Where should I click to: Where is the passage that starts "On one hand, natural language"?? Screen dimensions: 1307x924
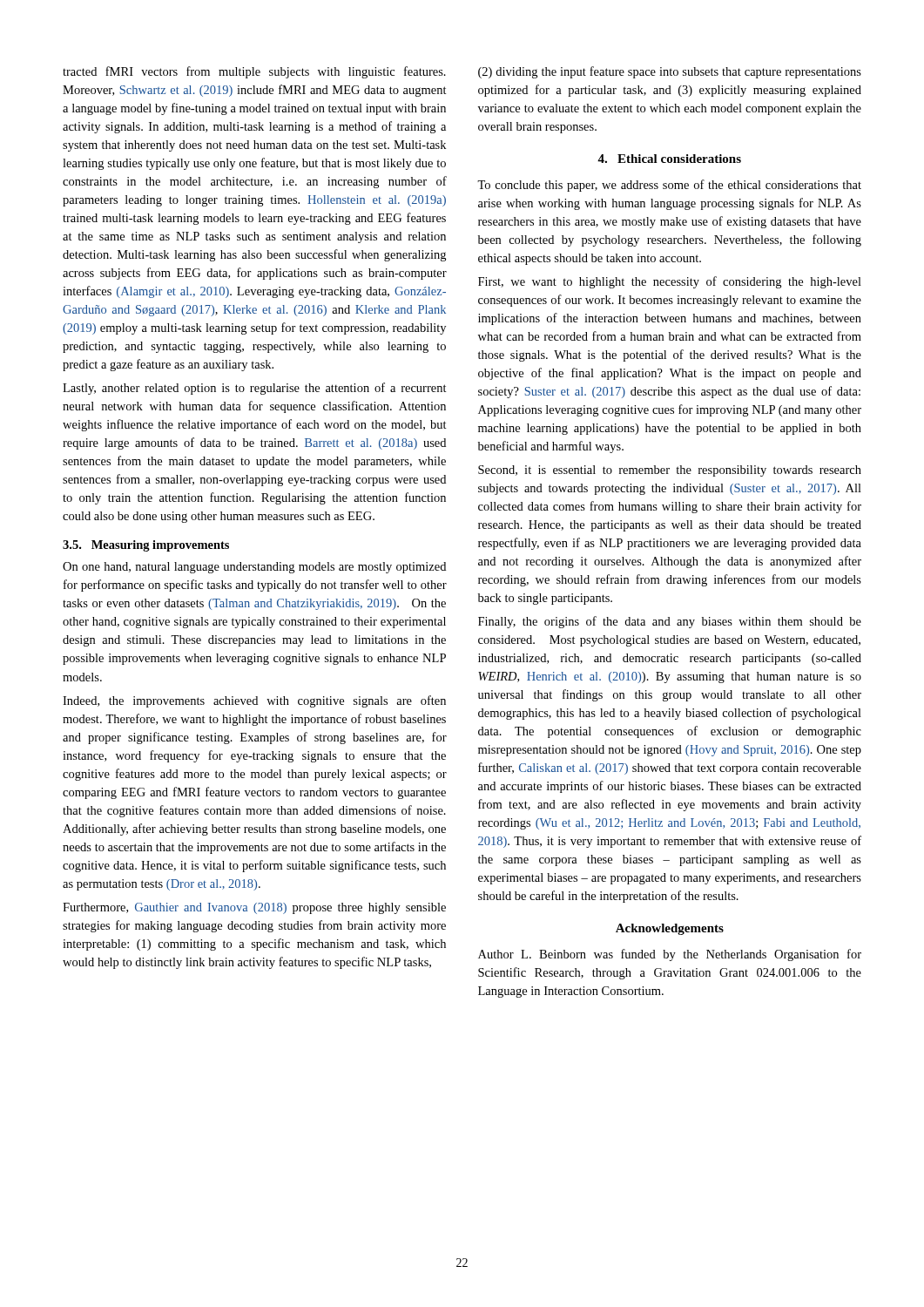[x=255, y=765]
